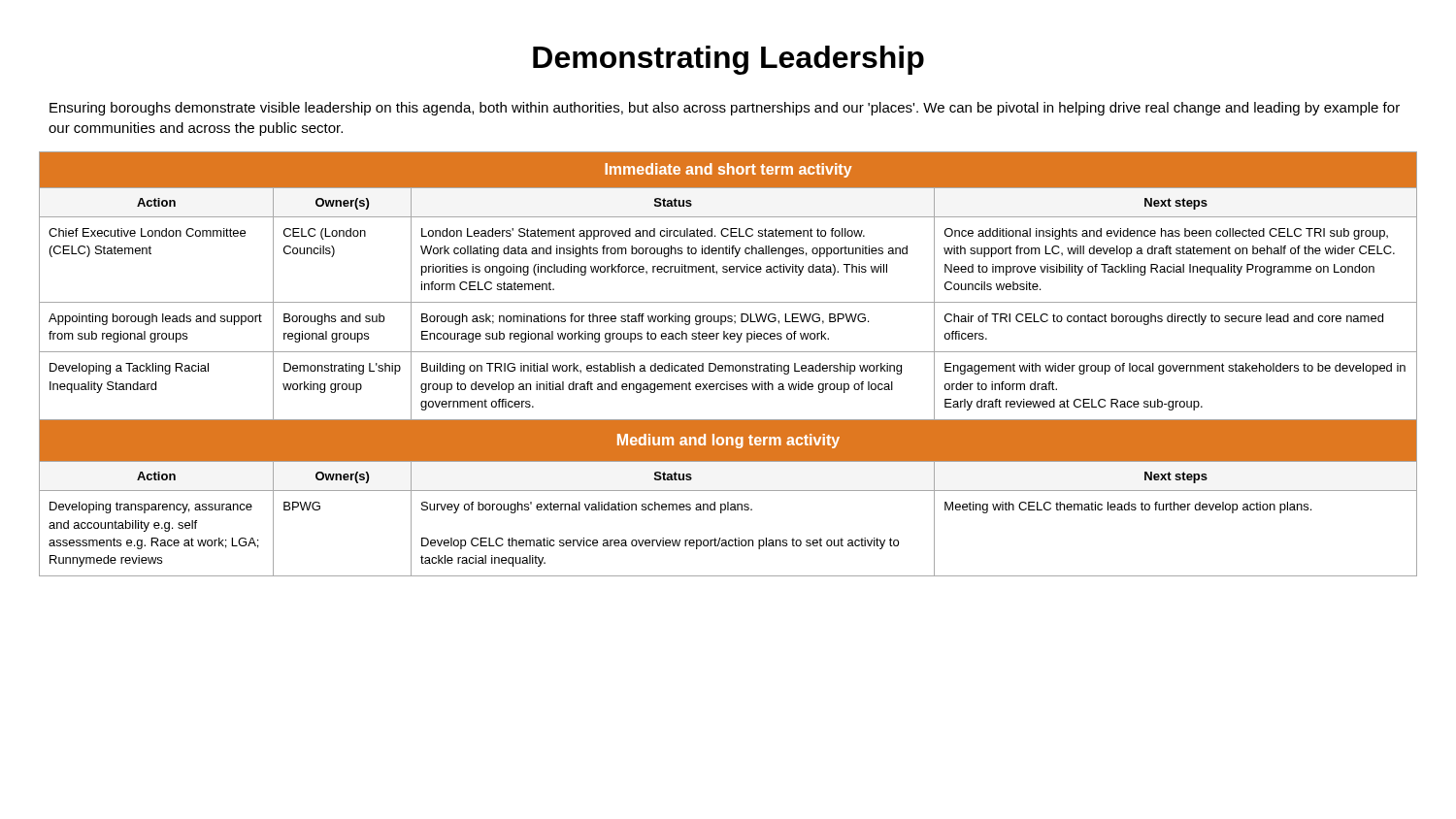1456x819 pixels.
Task: Click the title
Action: [728, 58]
